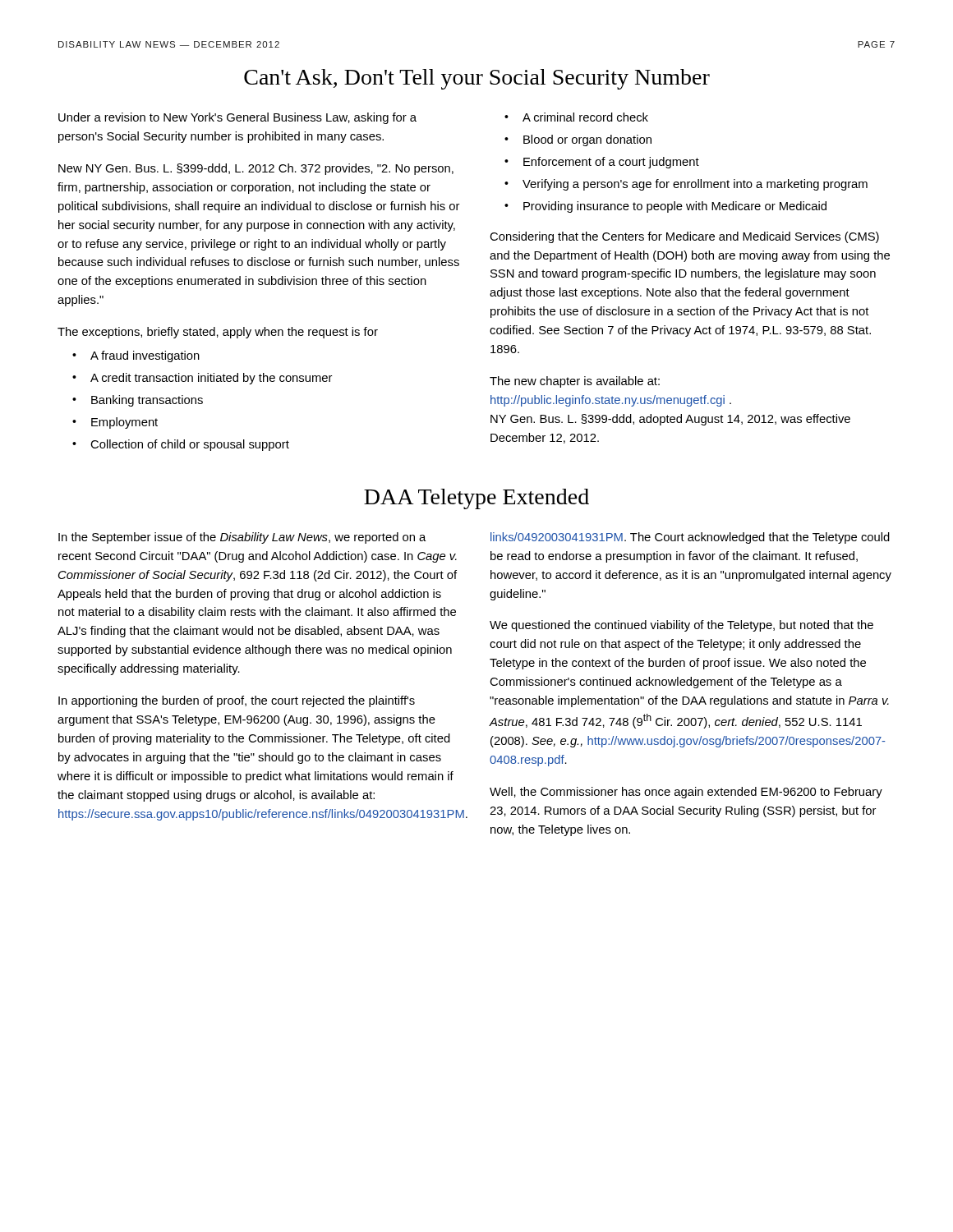Select the block starting "We questioned the continued viability of the Teletype,"
Screen dimensions: 1232x953
[690, 693]
